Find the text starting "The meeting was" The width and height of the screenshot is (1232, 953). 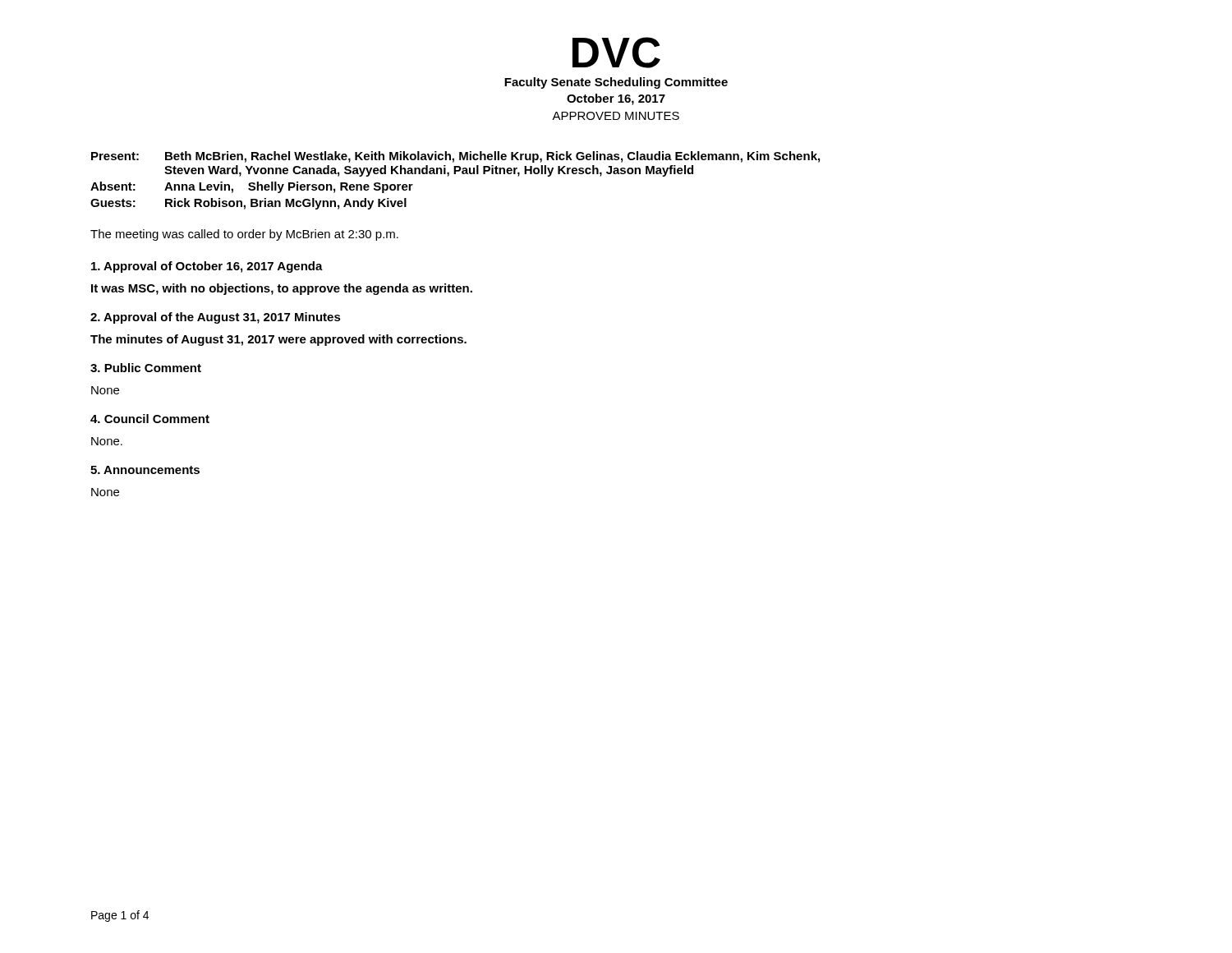pyautogui.click(x=245, y=234)
